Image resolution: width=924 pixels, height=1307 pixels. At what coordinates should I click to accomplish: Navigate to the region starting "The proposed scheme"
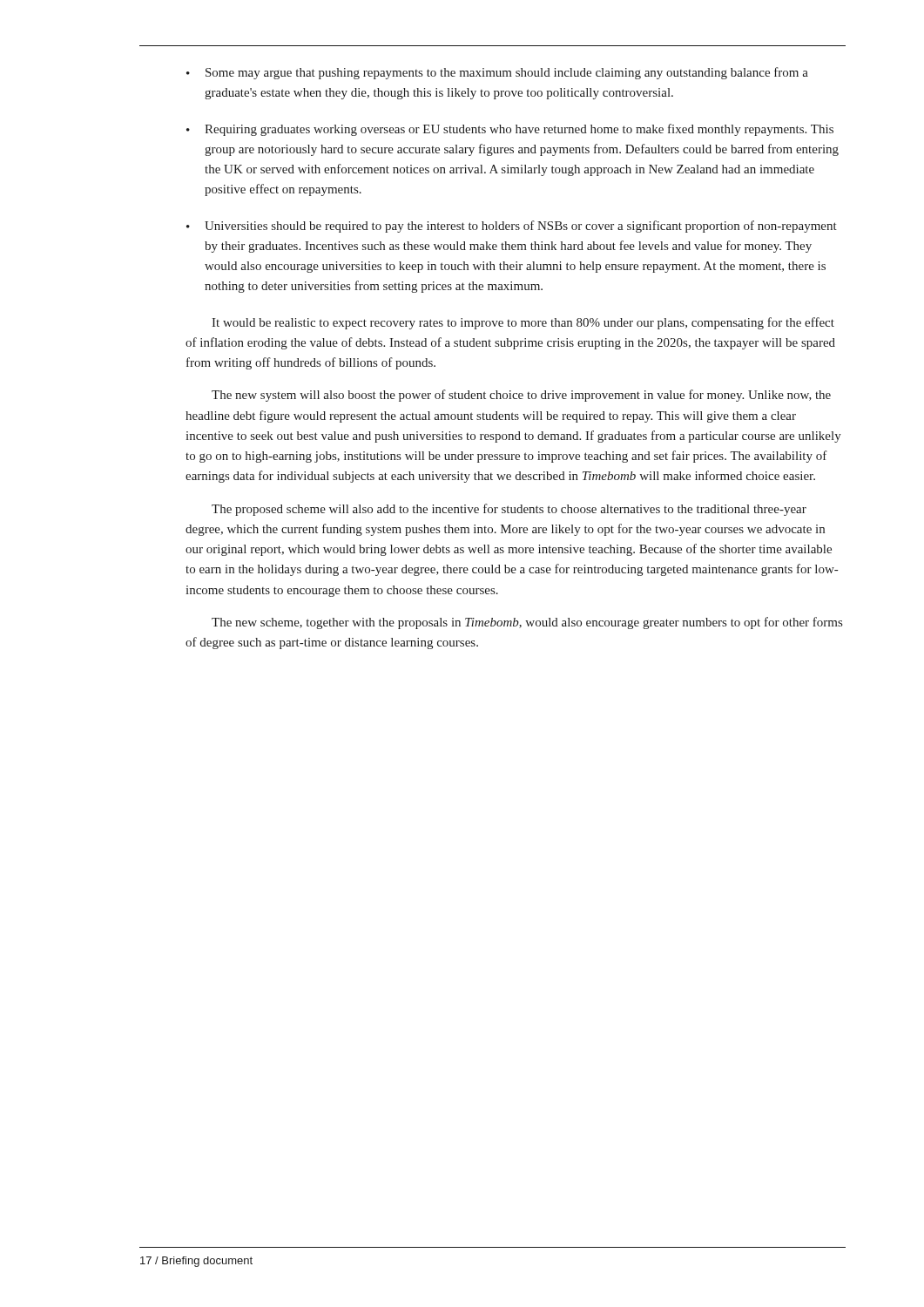point(512,549)
